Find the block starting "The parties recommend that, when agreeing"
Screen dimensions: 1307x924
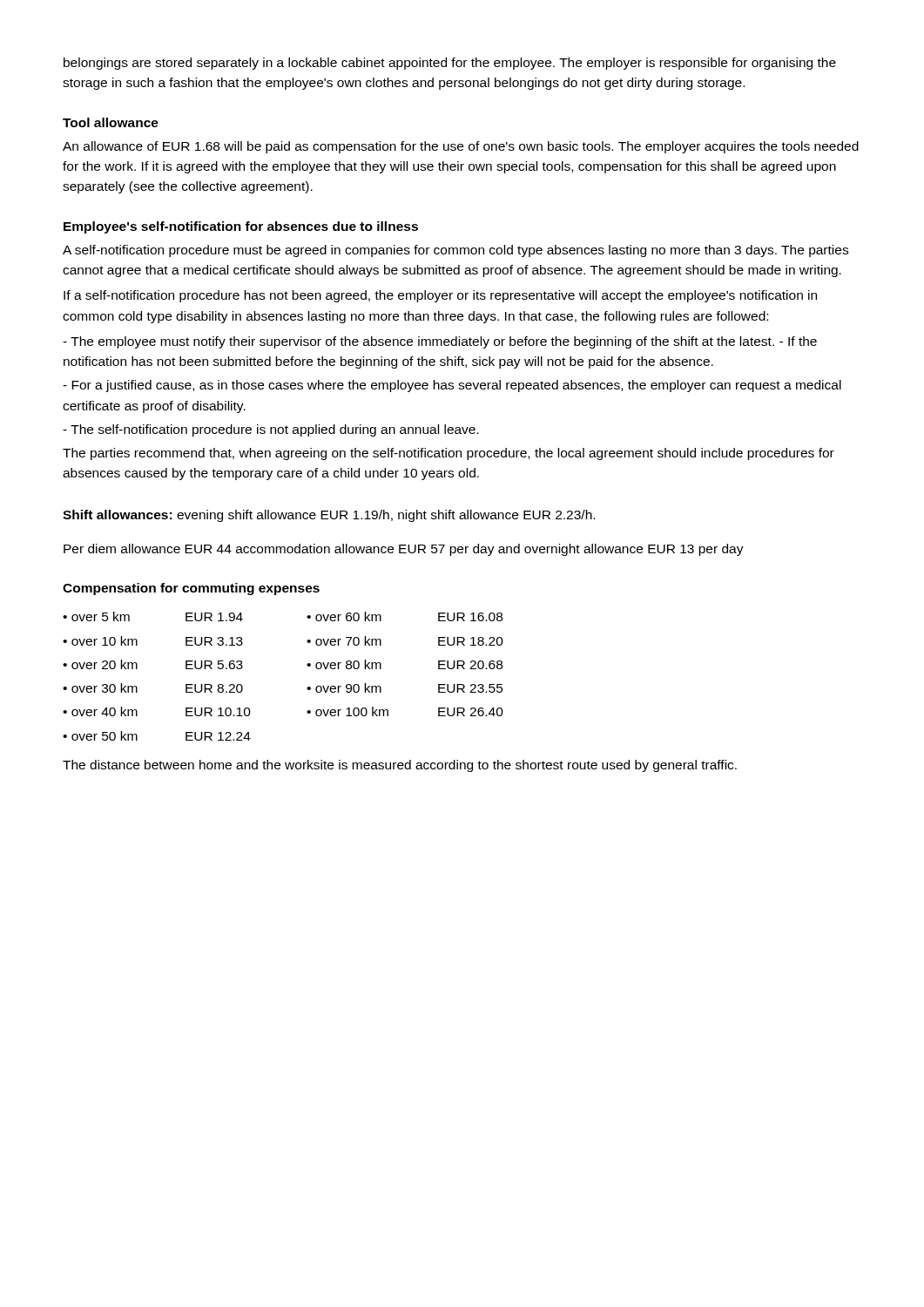coord(448,463)
